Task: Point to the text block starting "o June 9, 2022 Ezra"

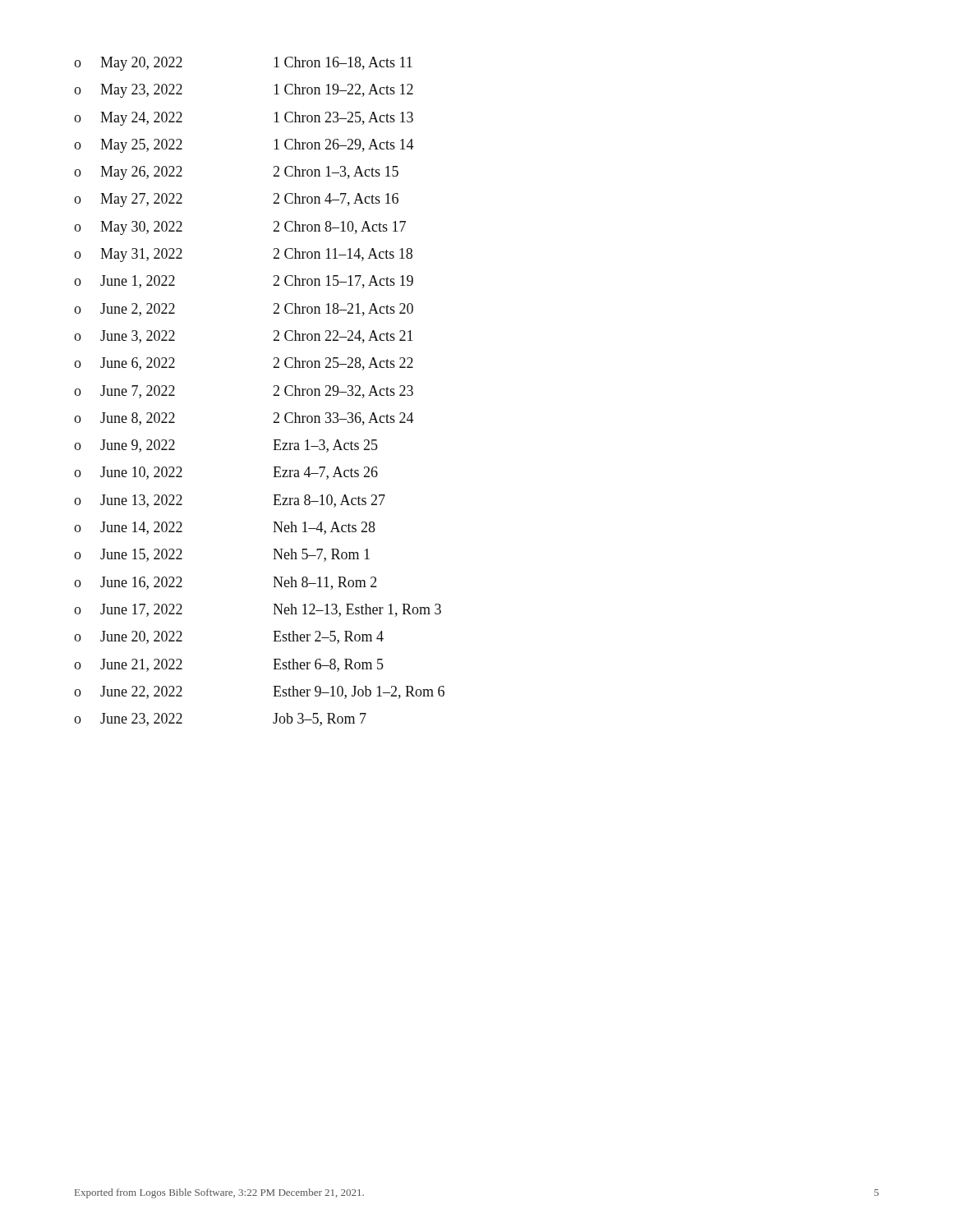Action: click(x=134, y=446)
